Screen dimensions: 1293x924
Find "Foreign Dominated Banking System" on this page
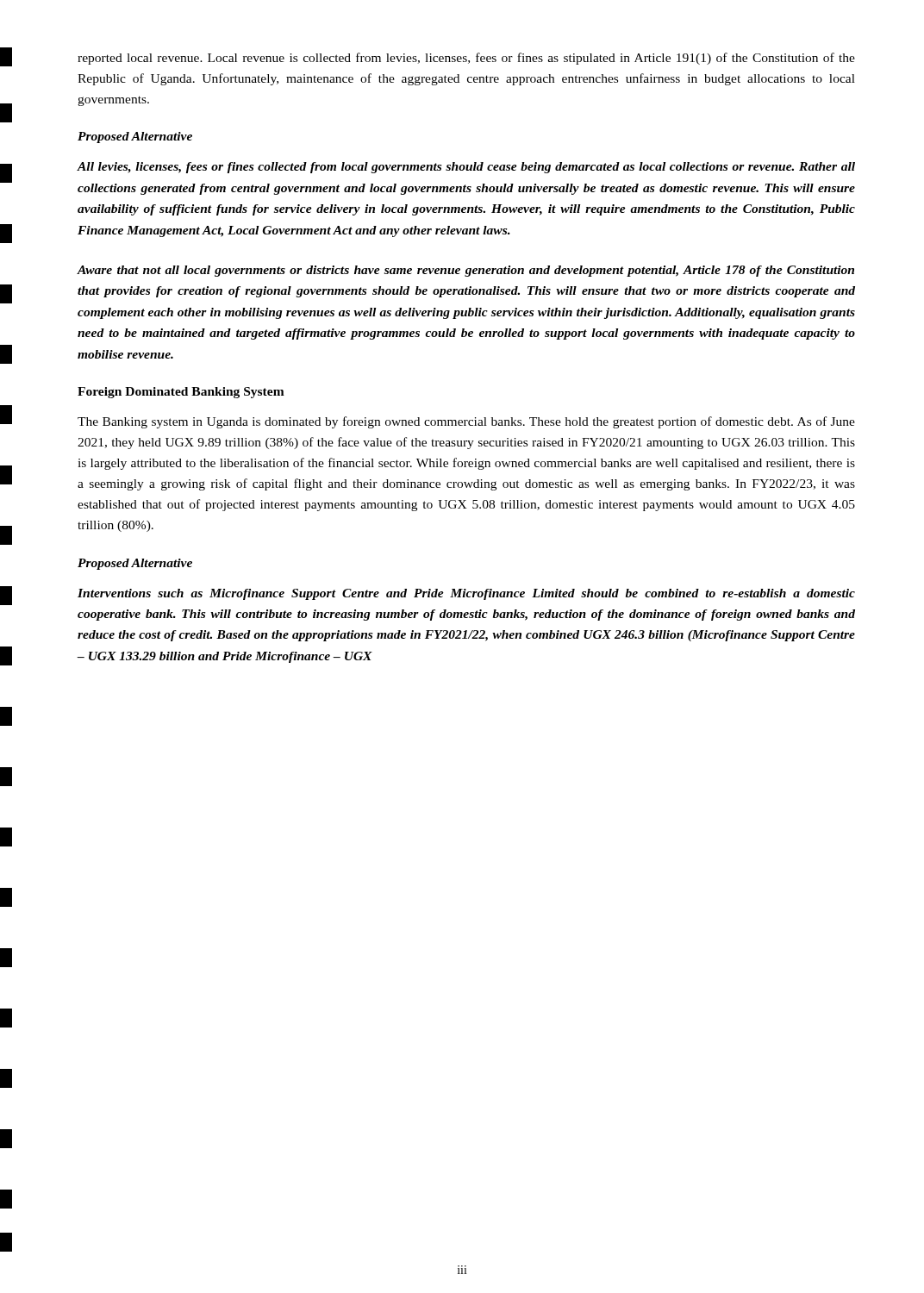pyautogui.click(x=181, y=391)
